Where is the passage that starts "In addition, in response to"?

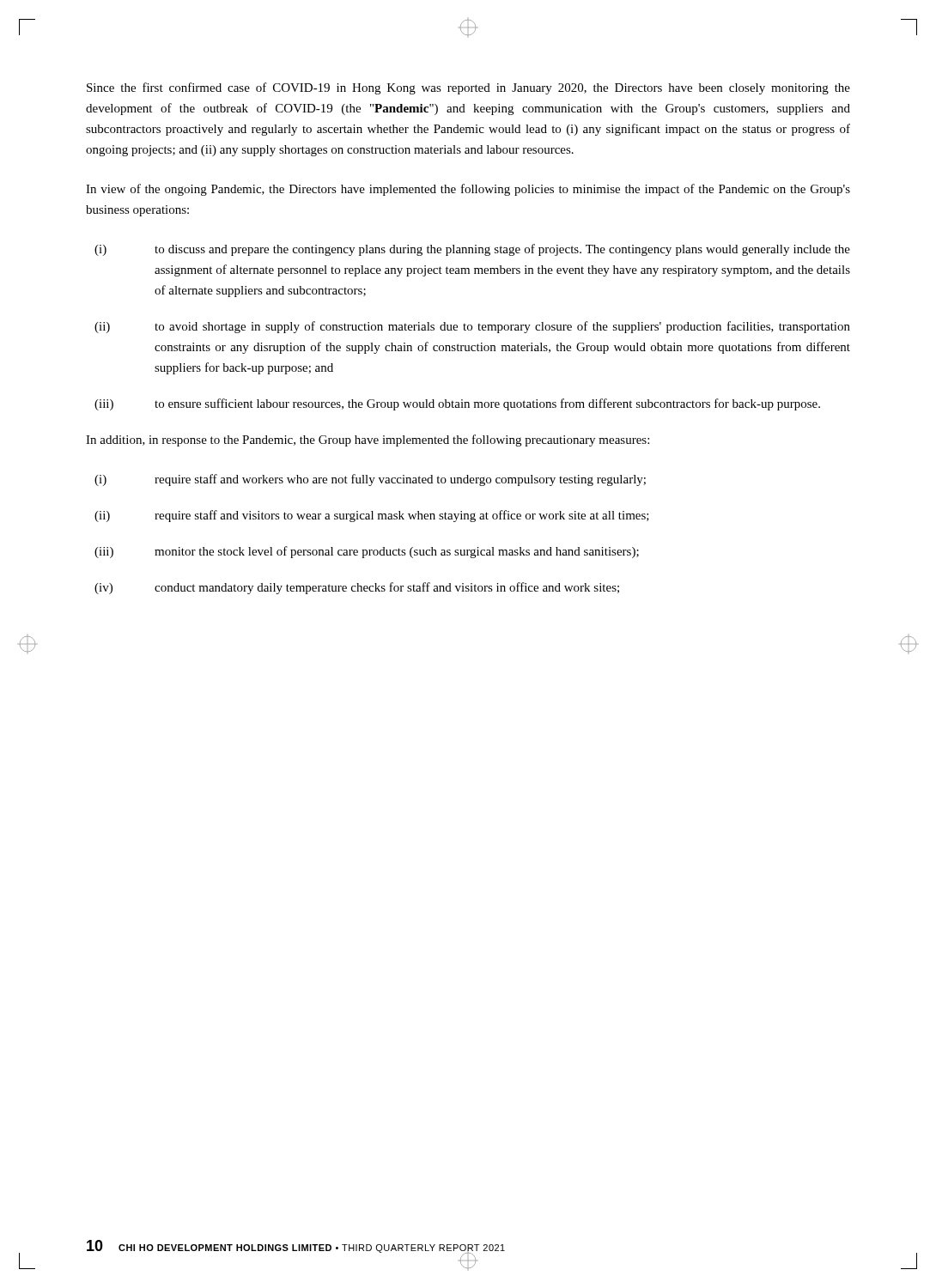click(x=368, y=440)
